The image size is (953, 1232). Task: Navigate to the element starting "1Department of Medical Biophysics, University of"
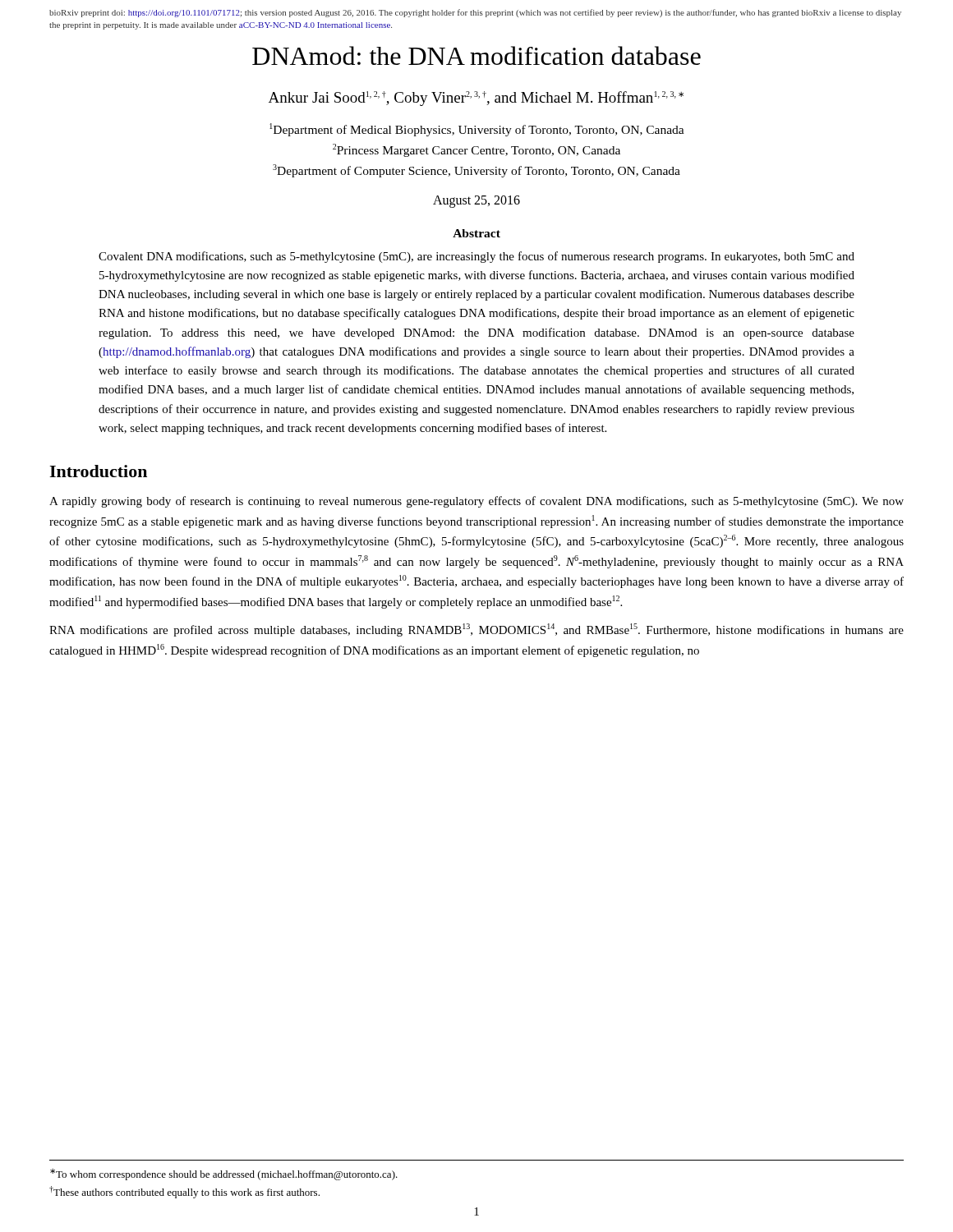(476, 149)
